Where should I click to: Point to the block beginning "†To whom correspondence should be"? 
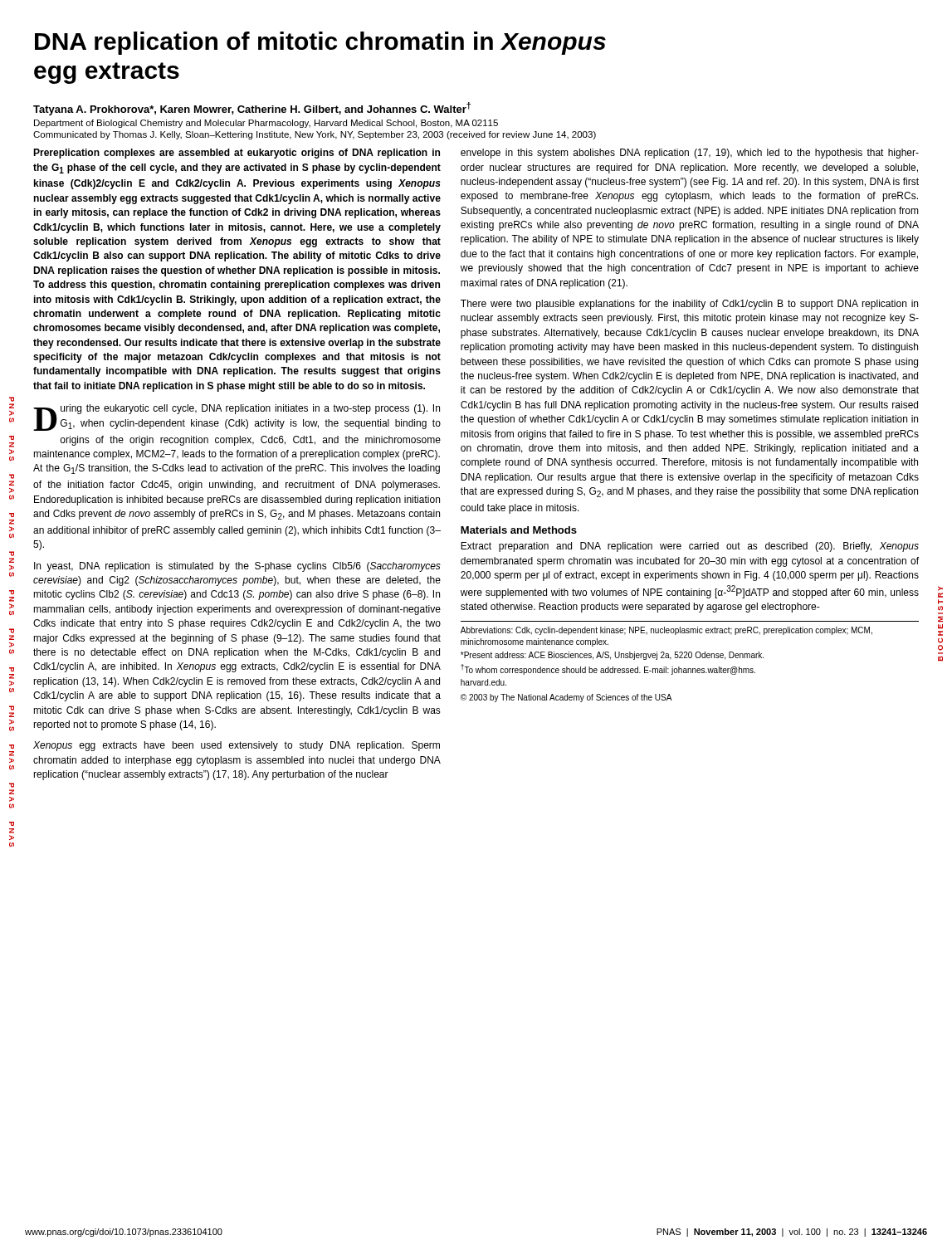[x=608, y=675]
